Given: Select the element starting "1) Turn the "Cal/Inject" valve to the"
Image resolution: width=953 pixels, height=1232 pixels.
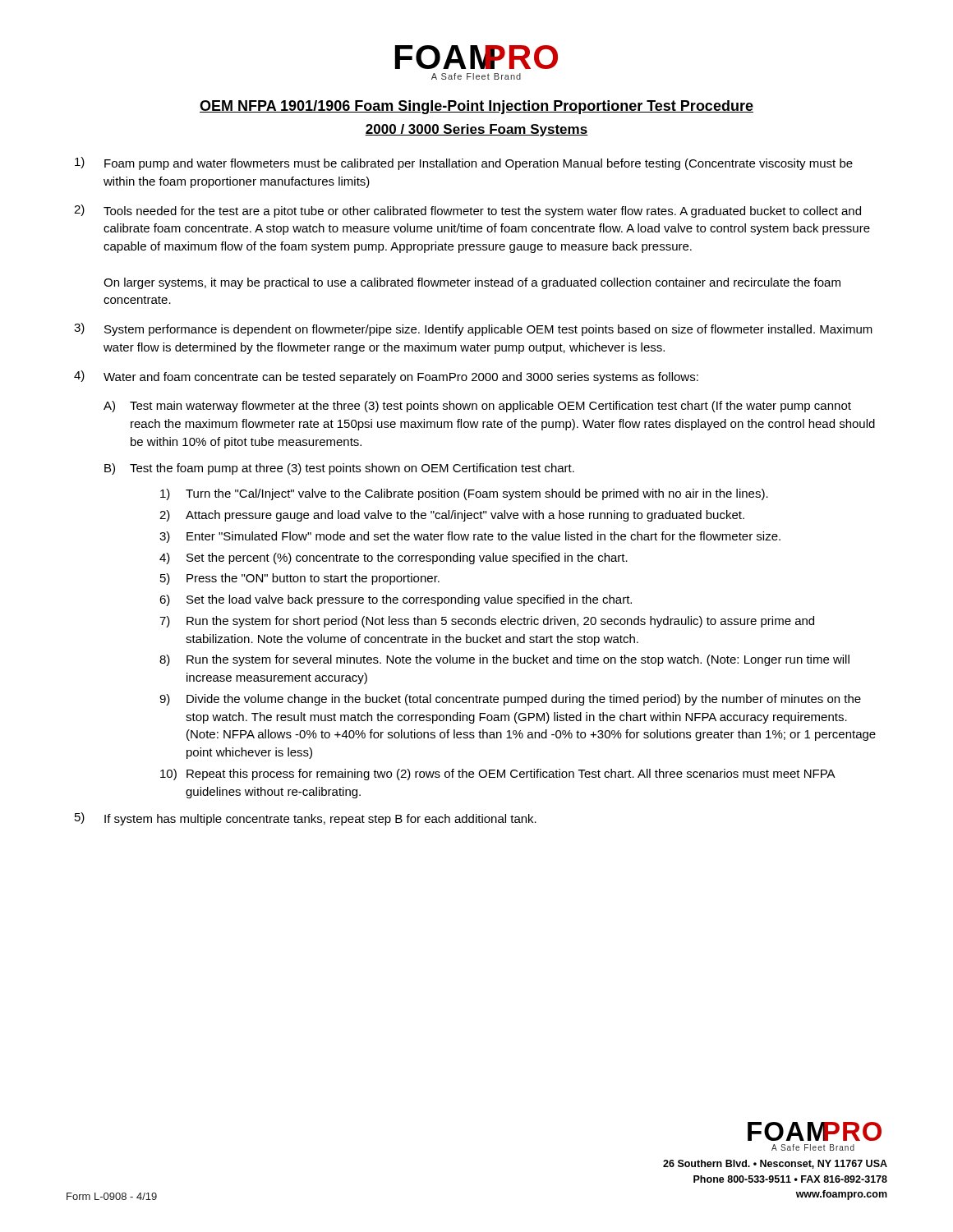Looking at the screenshot, I should tap(519, 494).
